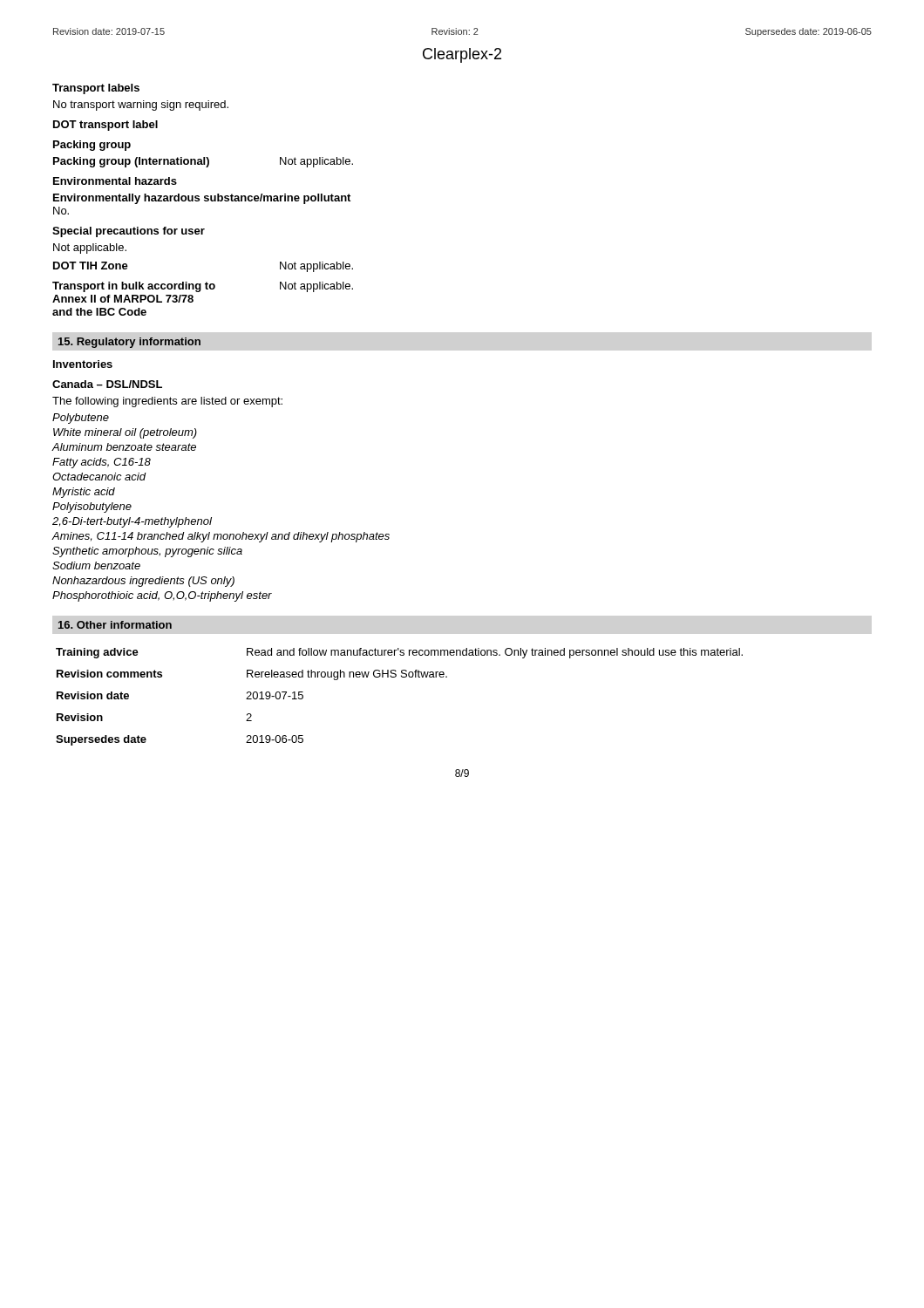Navigate to the text starting "DOT transport label"
Viewport: 924px width, 1308px height.
point(105,124)
